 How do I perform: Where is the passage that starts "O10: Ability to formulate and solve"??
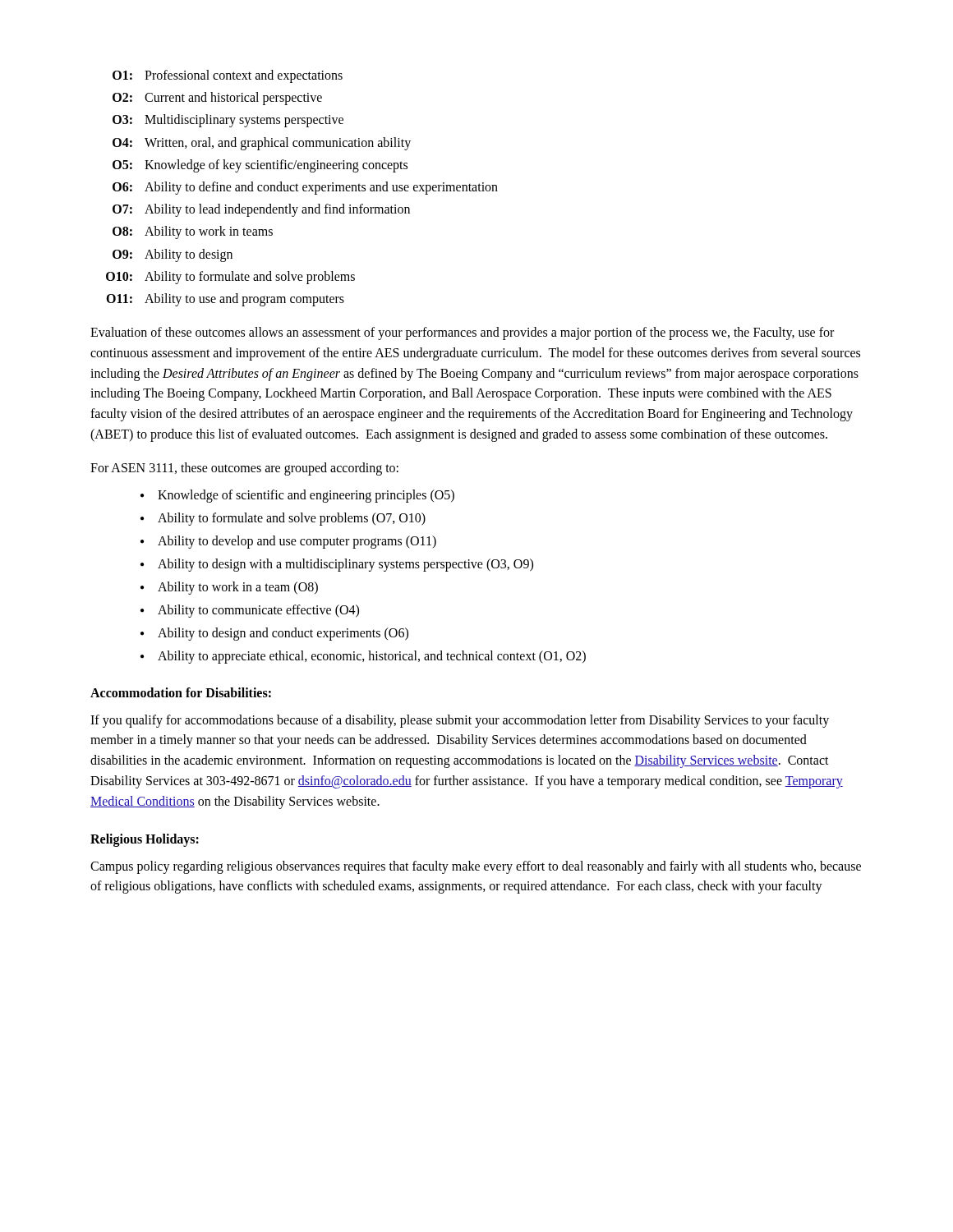230,278
